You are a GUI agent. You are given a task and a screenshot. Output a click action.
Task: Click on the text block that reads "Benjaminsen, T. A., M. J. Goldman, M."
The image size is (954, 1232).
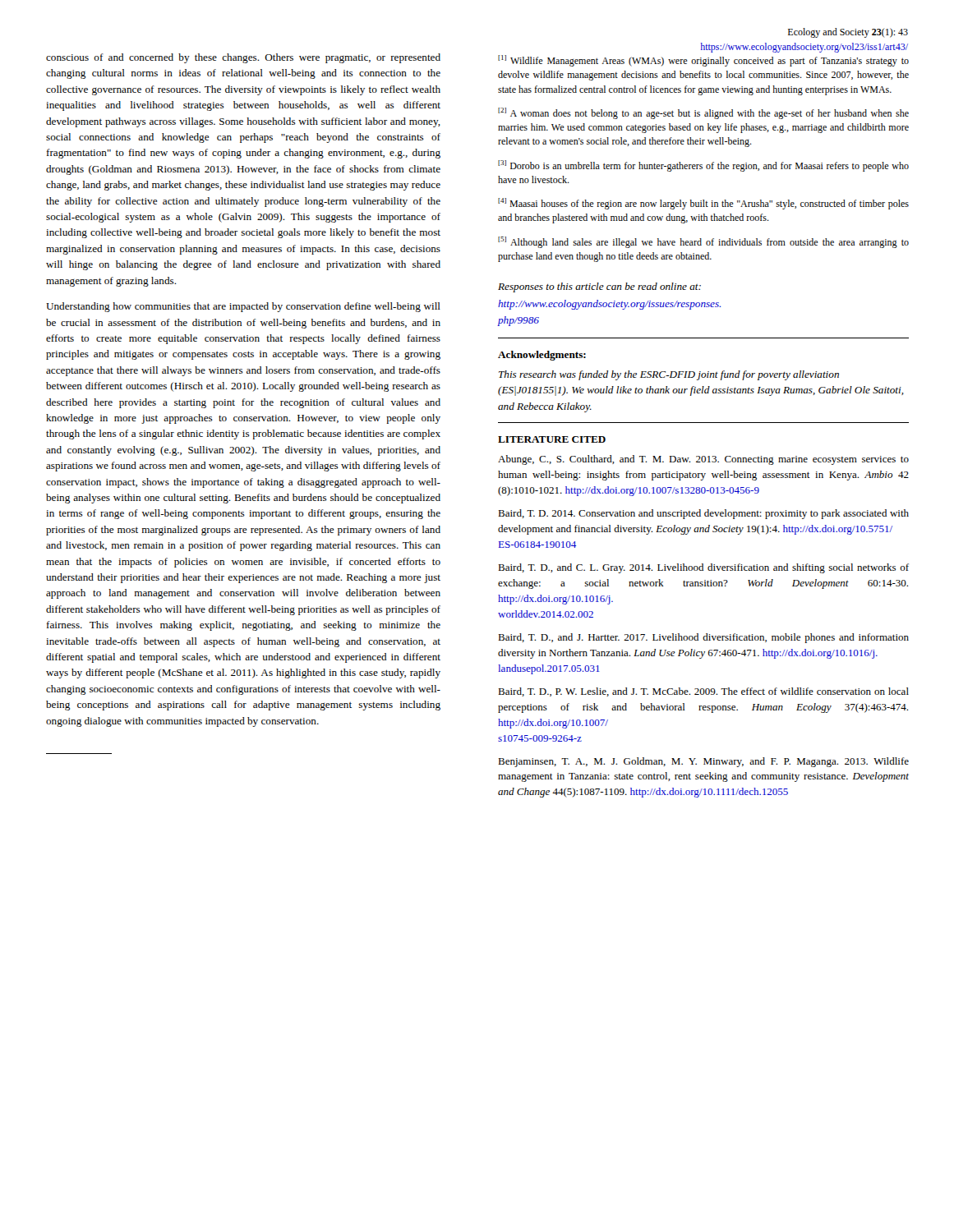point(703,776)
